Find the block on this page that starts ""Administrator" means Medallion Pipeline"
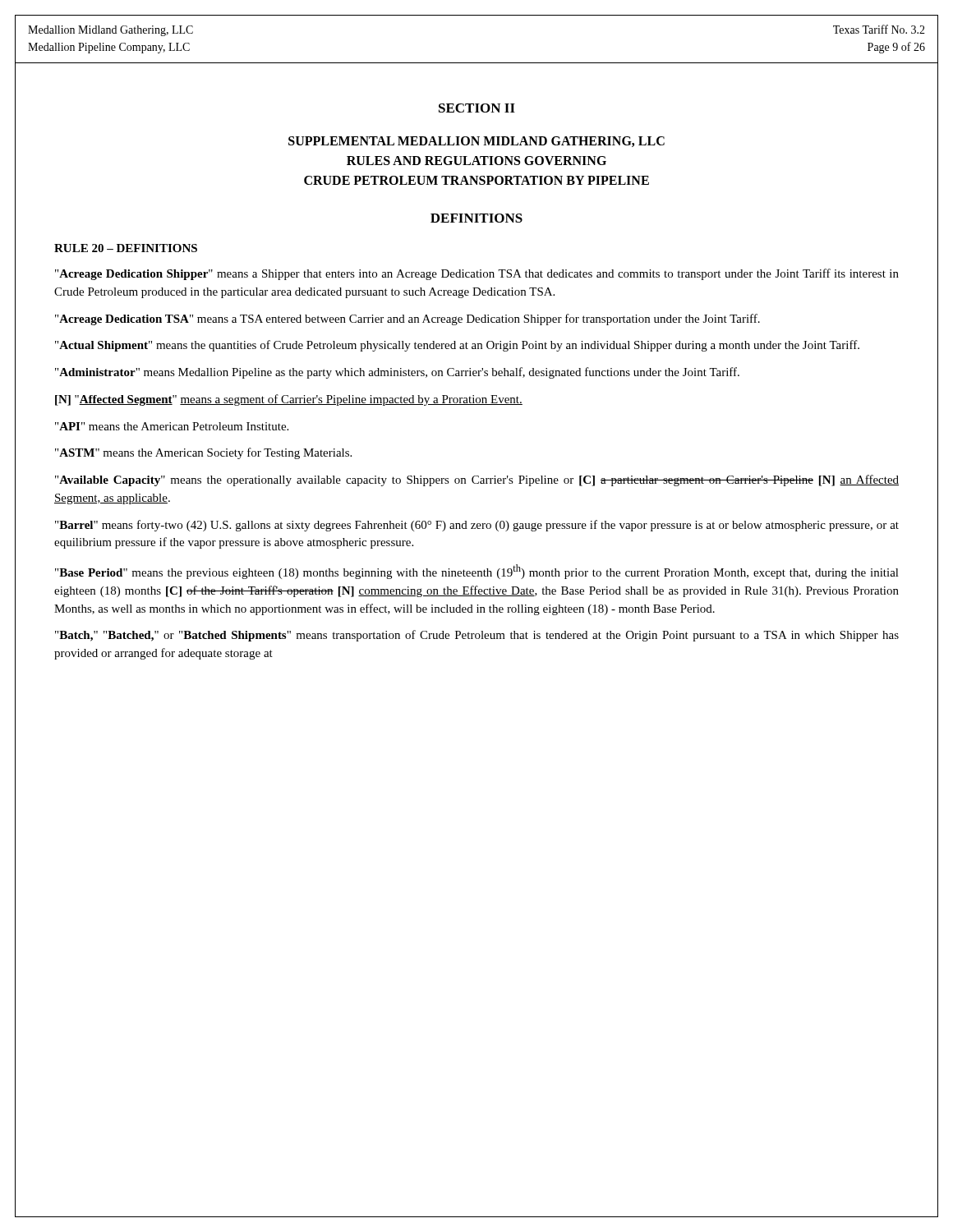Image resolution: width=953 pixels, height=1232 pixels. [x=397, y=372]
